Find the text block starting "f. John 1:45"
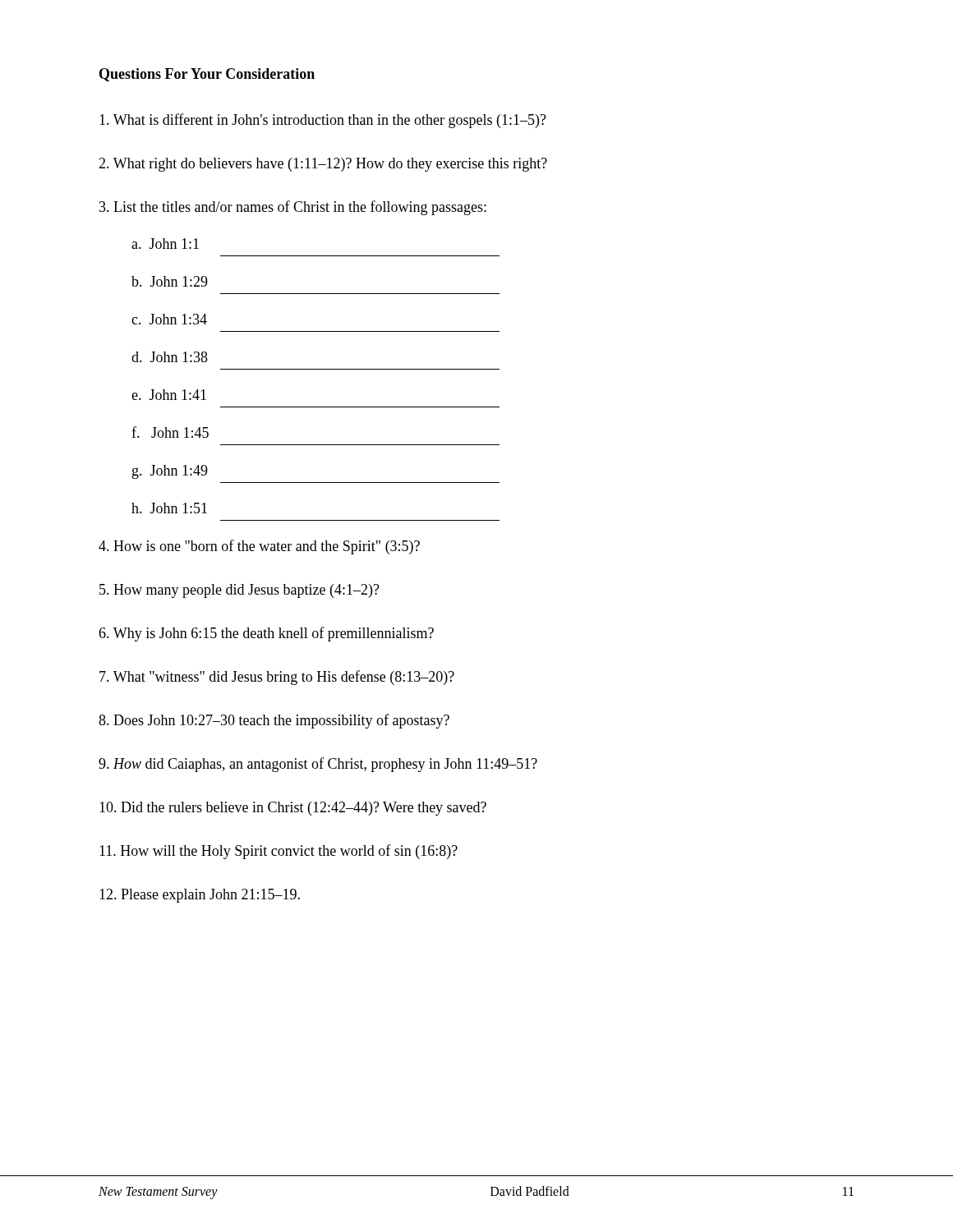This screenshot has width=953, height=1232. tap(315, 434)
